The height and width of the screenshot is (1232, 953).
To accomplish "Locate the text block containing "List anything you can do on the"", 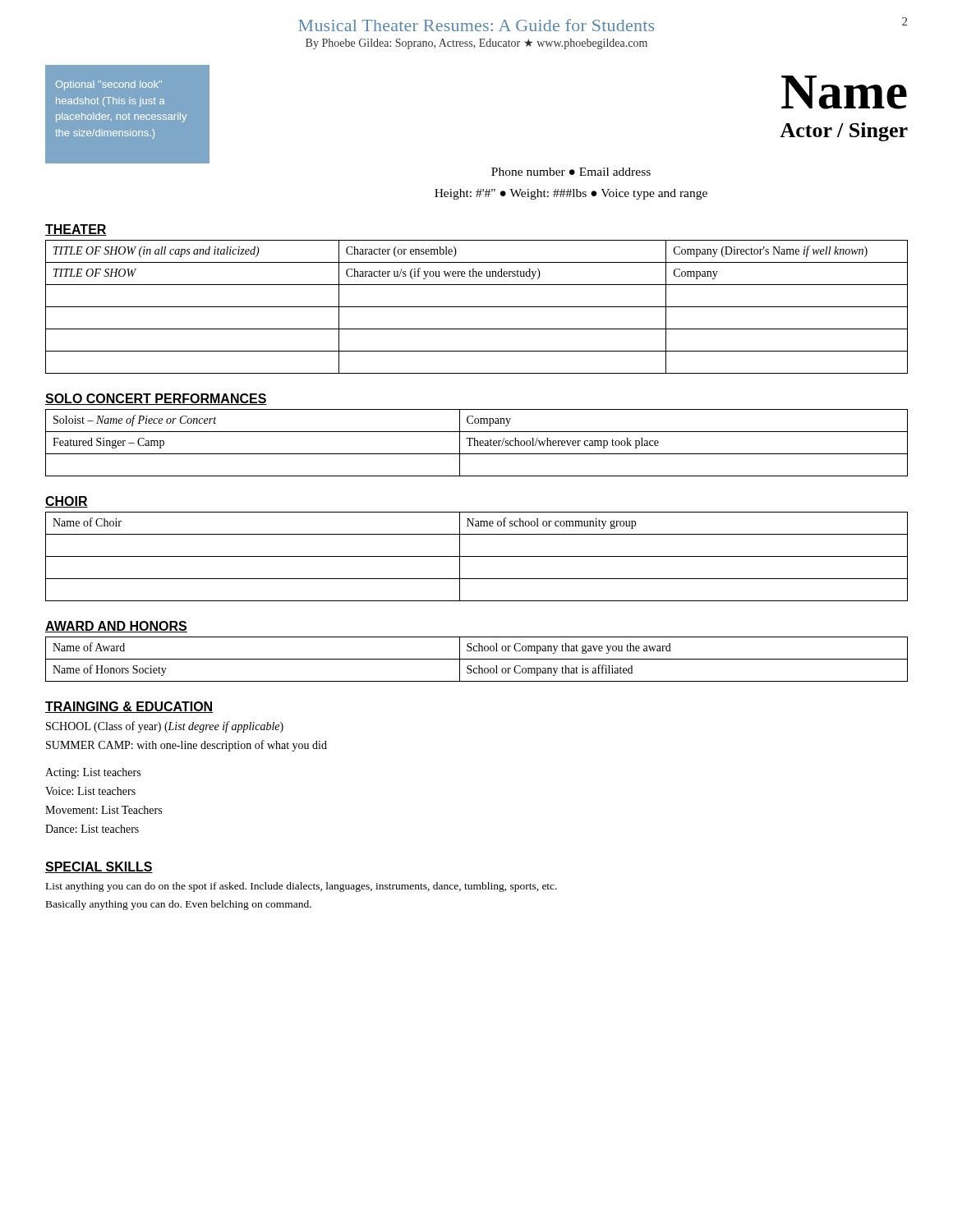I will (301, 895).
